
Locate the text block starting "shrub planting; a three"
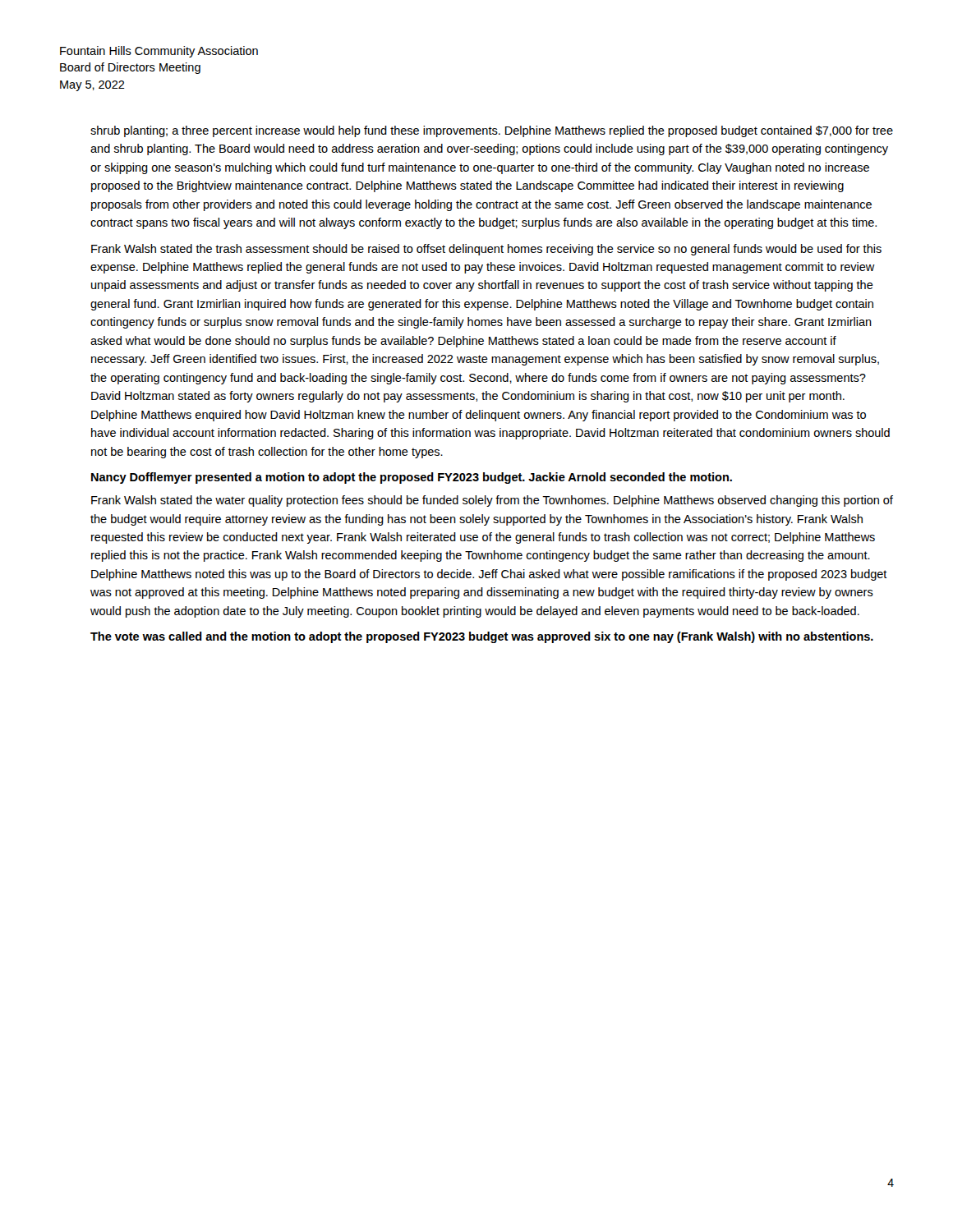[x=492, y=177]
